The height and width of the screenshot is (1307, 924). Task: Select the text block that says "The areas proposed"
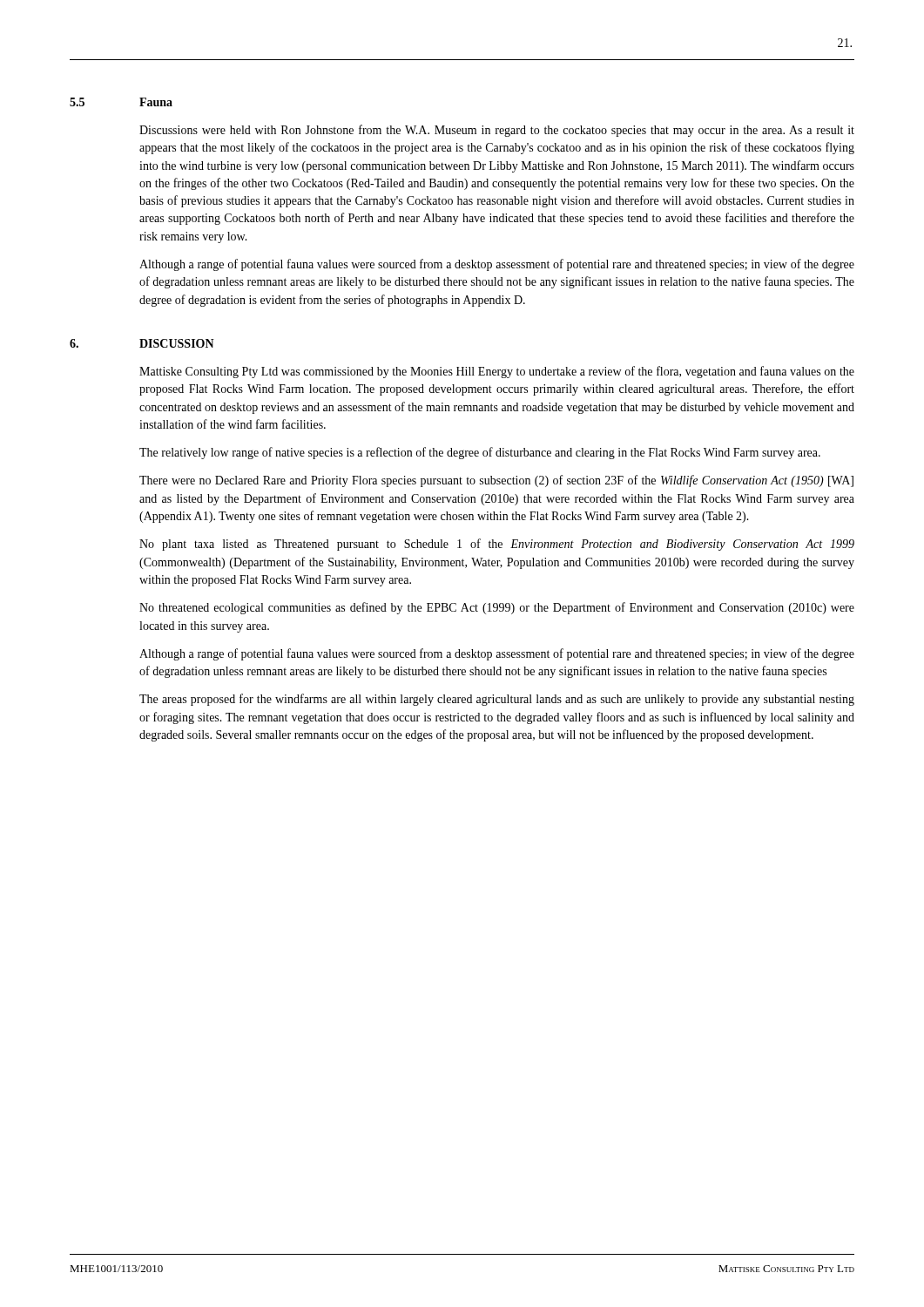497,717
